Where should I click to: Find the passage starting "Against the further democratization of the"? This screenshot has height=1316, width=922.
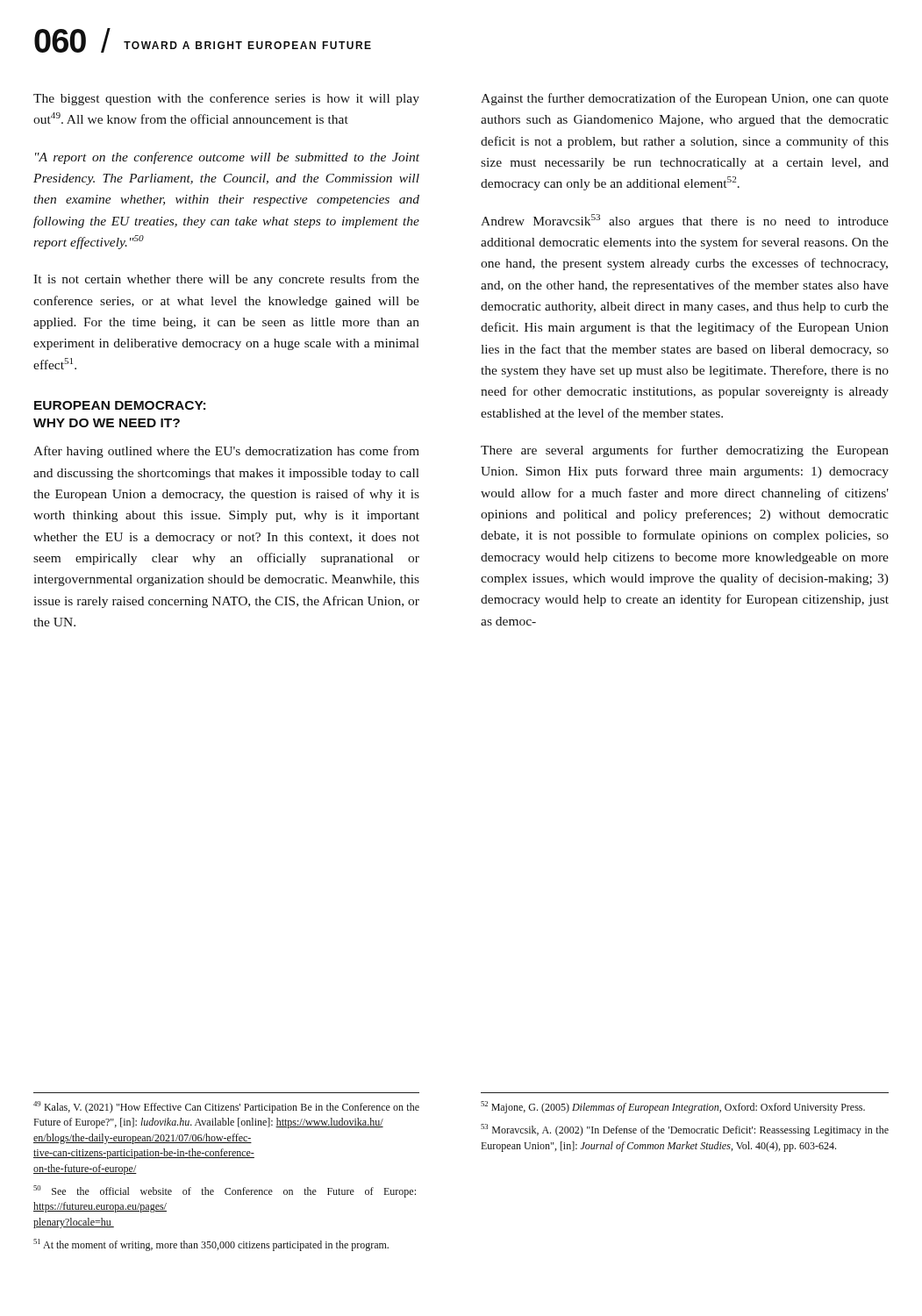(x=685, y=141)
